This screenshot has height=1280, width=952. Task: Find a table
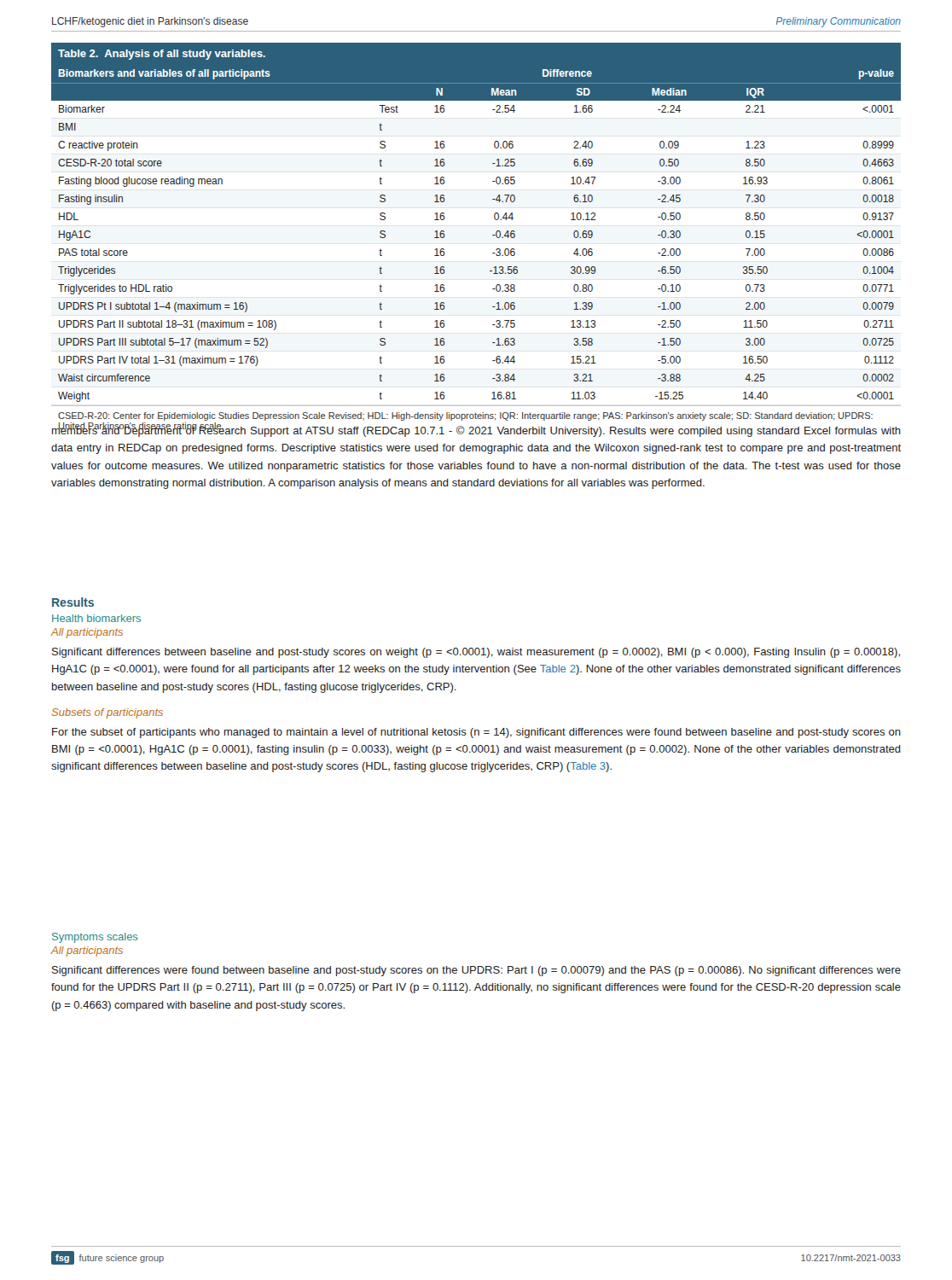[x=476, y=239]
